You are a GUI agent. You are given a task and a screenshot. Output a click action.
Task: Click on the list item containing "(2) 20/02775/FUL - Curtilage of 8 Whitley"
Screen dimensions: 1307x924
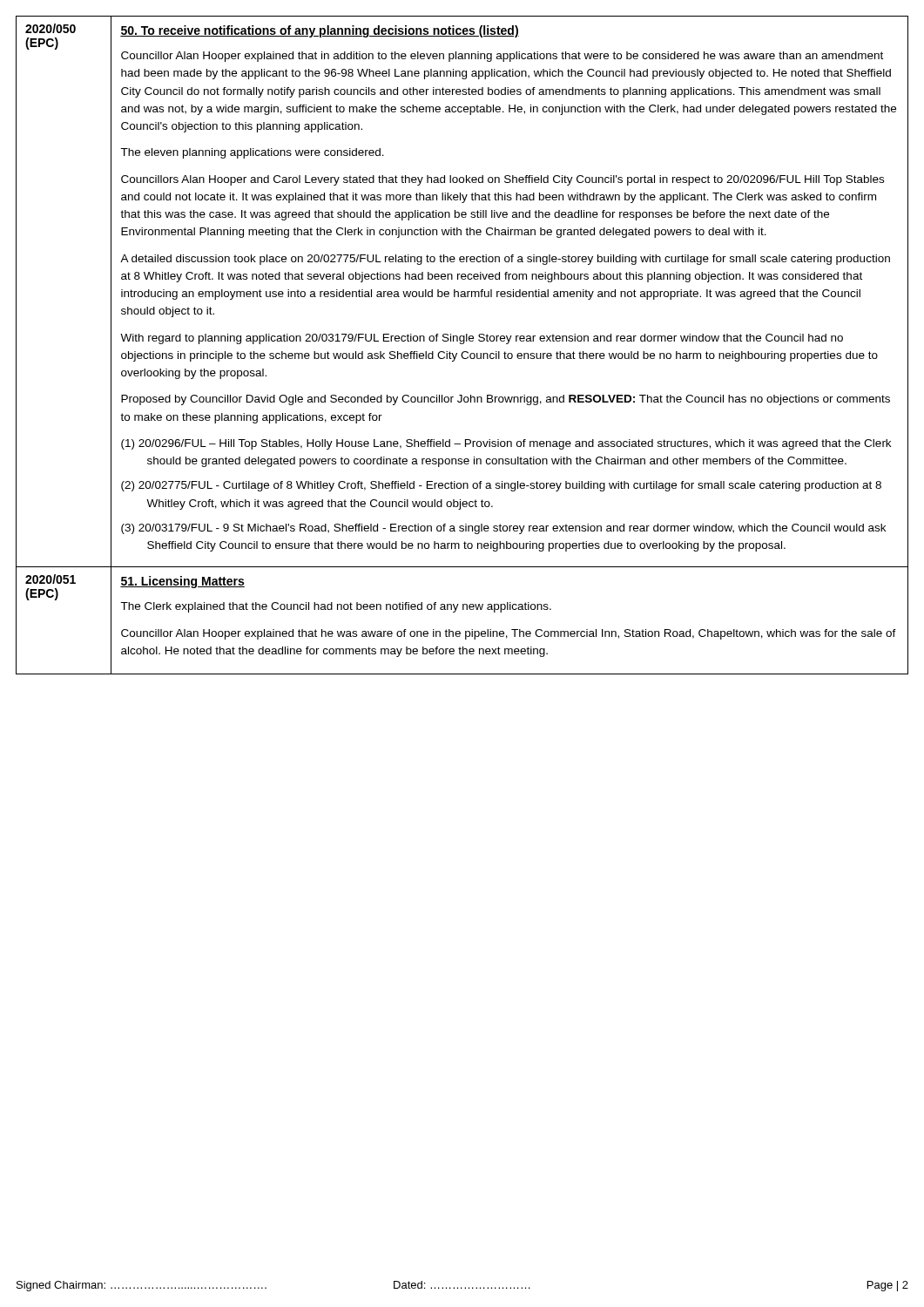[x=501, y=494]
